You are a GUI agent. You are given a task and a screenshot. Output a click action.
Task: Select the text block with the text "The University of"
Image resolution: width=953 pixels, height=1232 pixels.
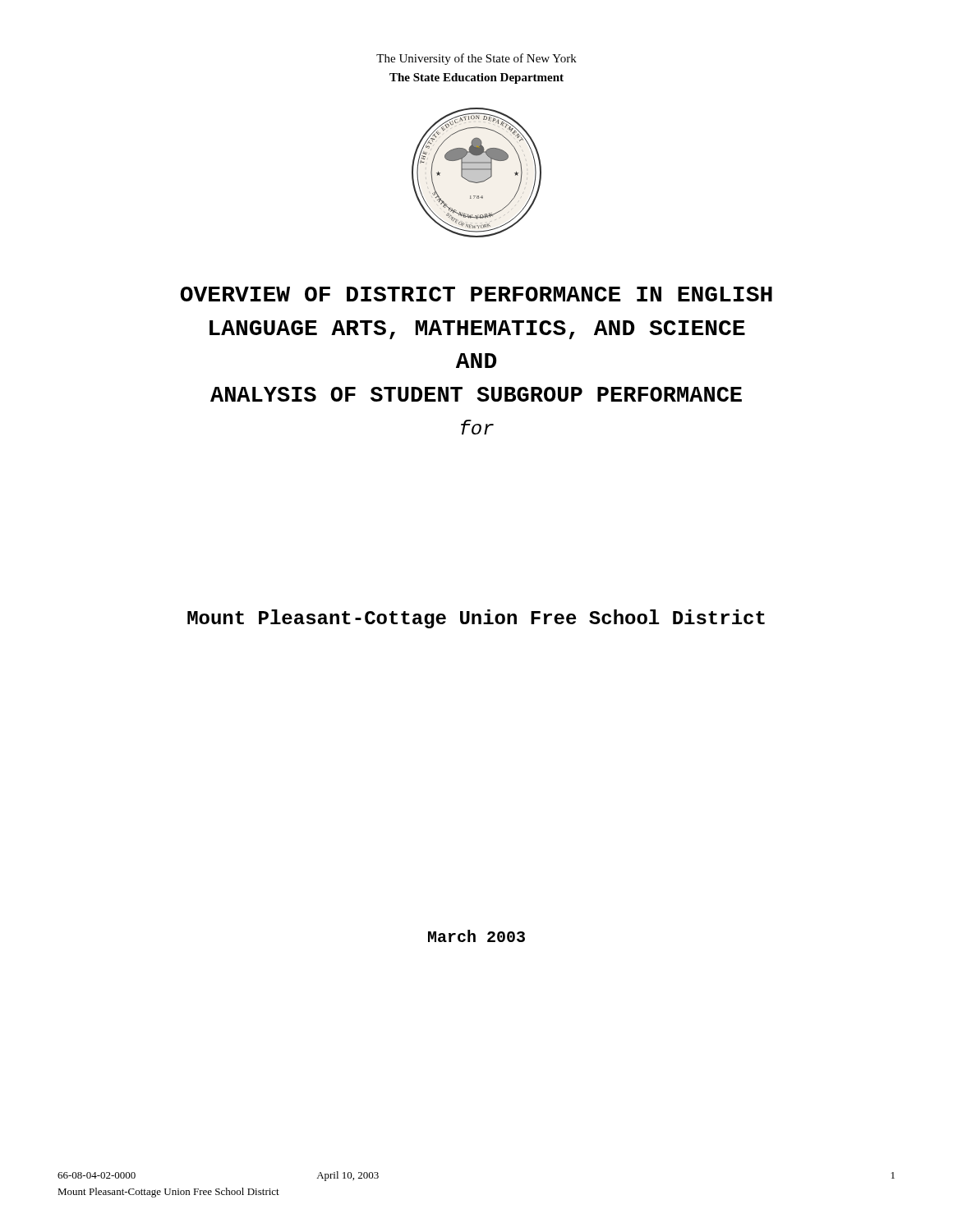476,68
